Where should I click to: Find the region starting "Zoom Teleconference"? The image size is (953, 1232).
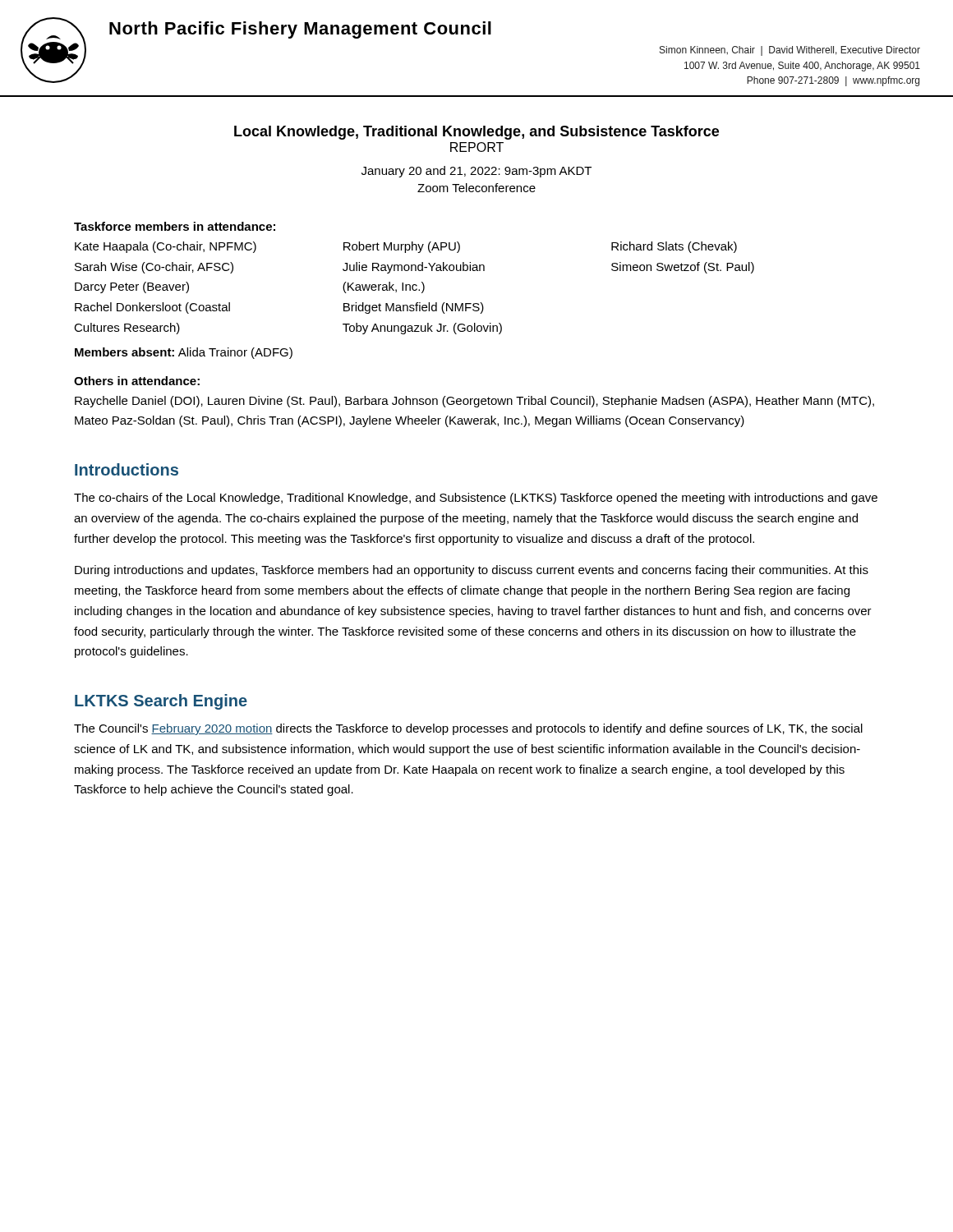coord(476,188)
